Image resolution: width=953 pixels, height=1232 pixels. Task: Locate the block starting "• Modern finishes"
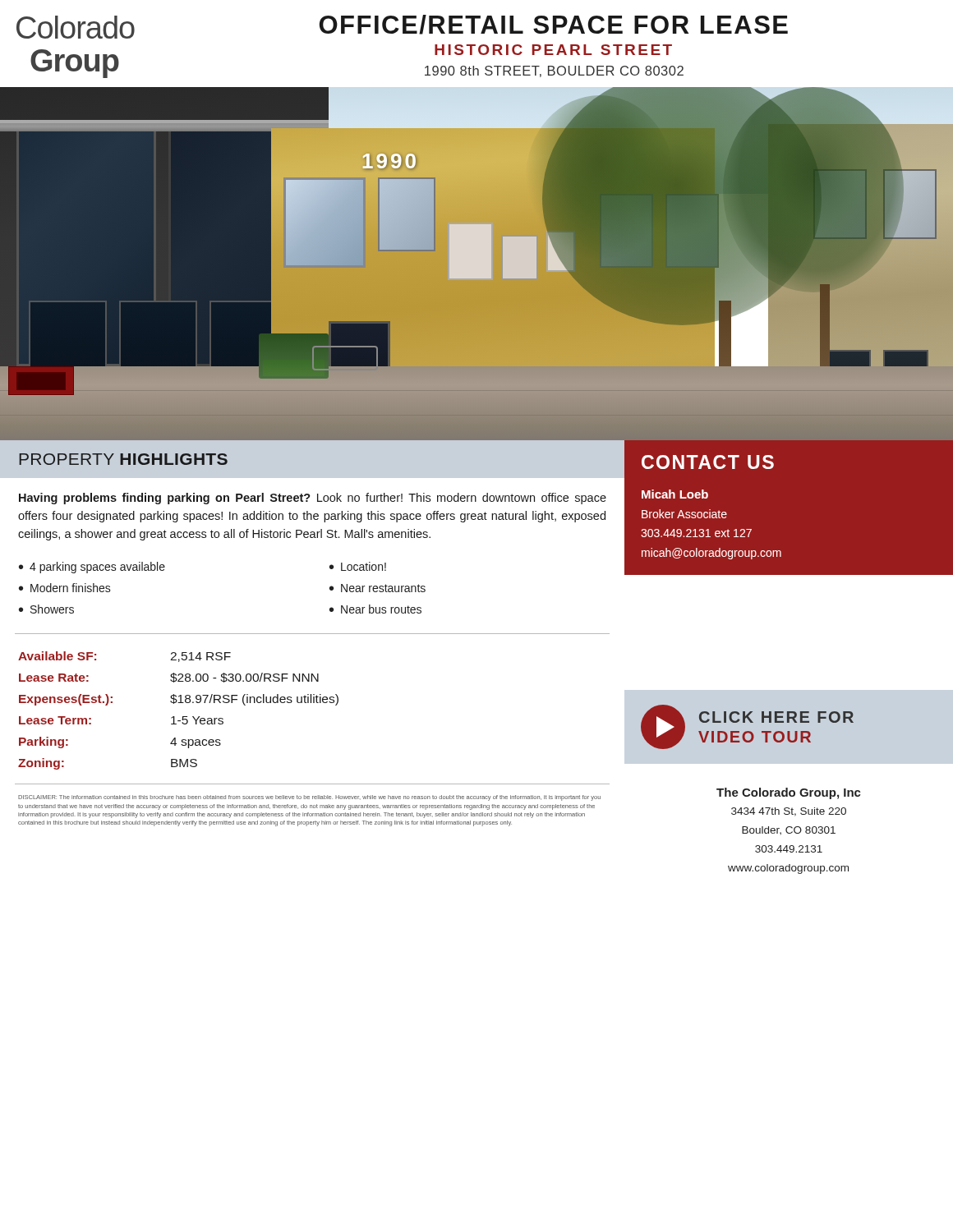[x=64, y=588]
